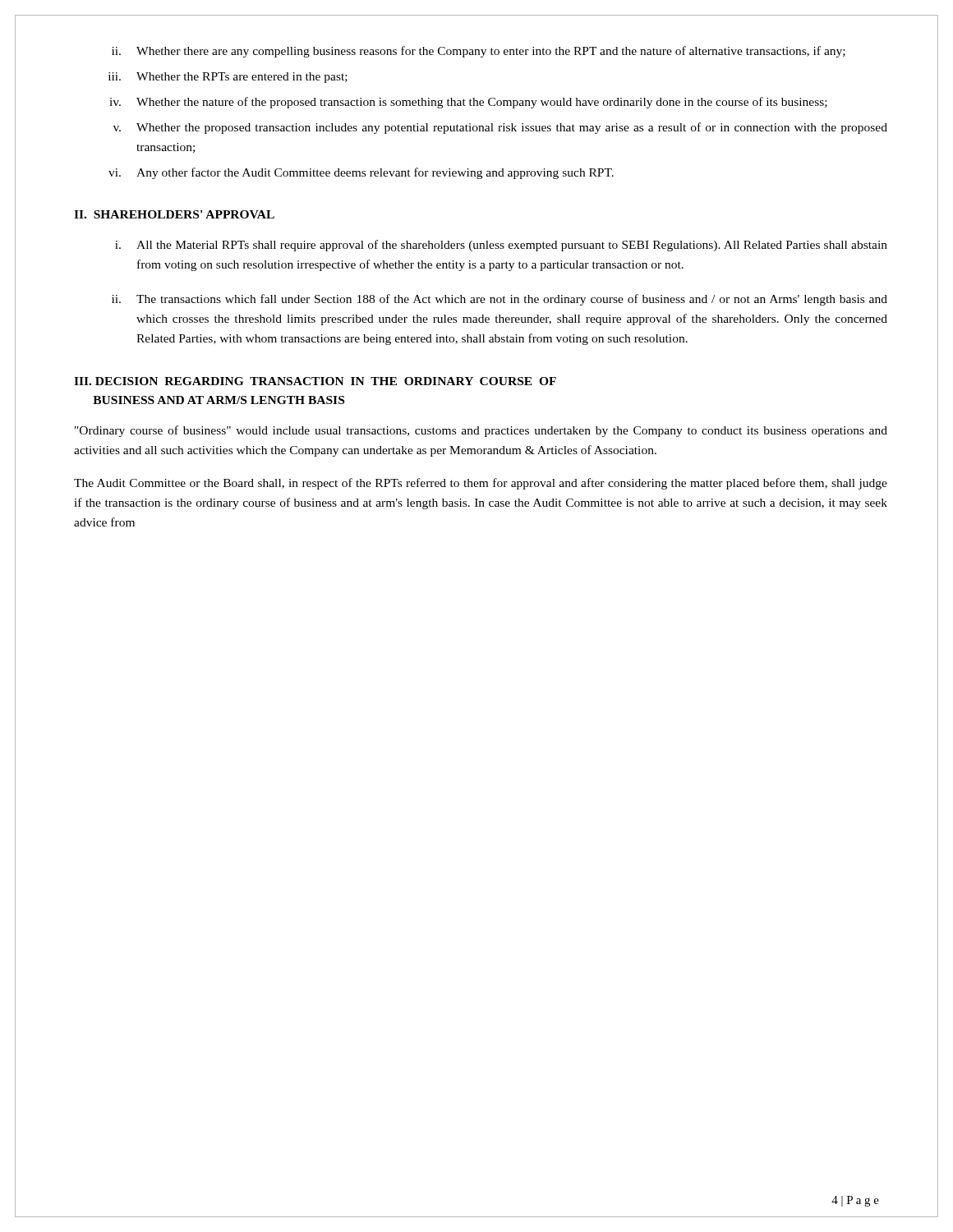The height and width of the screenshot is (1232, 953).
Task: Find the list item that reads "v. Whether the proposed transaction includes any"
Action: click(481, 137)
